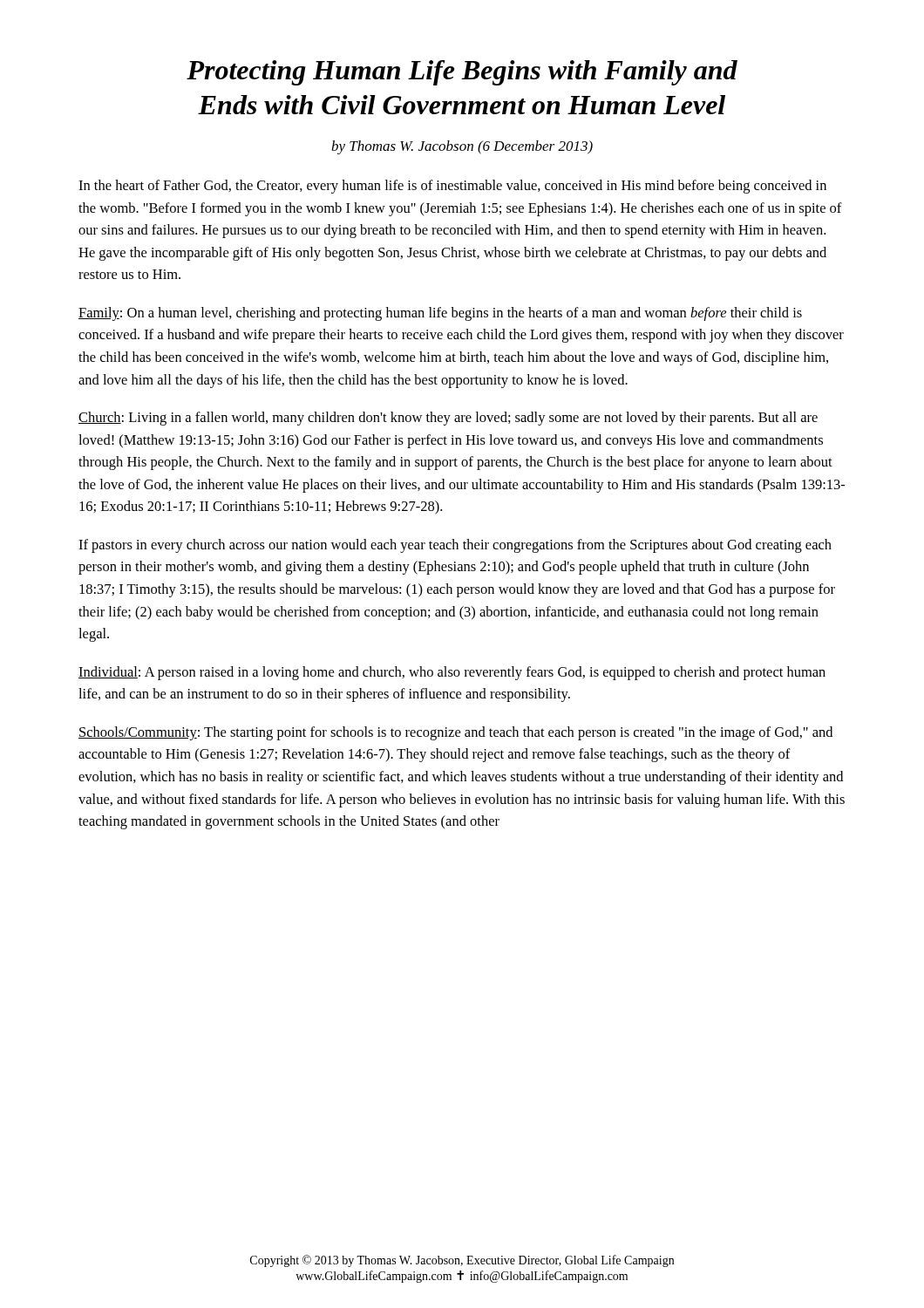Find the block on this page that starts "by Thomas W. Jacobson (6 December"

click(462, 146)
